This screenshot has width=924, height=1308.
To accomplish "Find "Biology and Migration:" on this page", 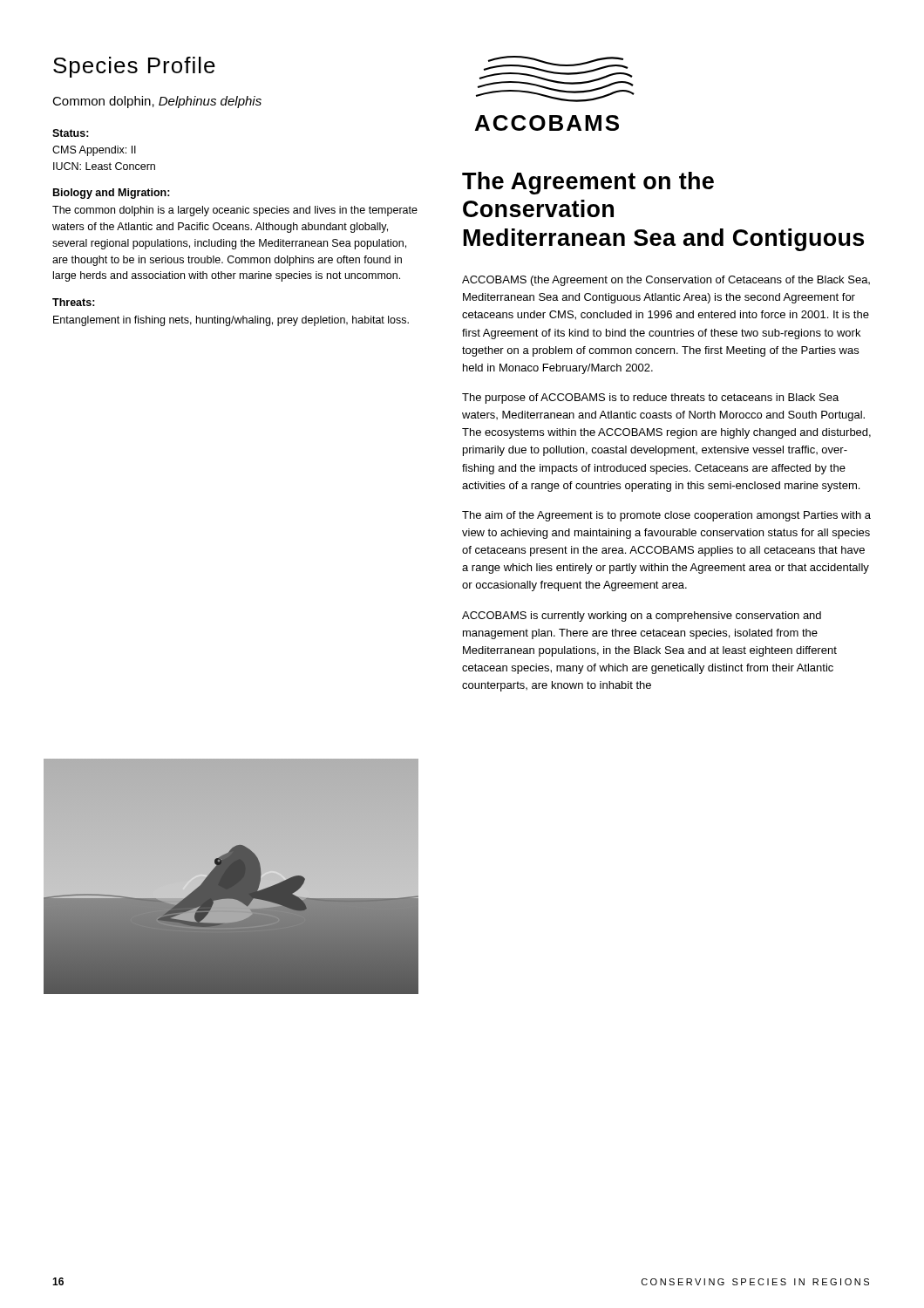I will click(111, 193).
